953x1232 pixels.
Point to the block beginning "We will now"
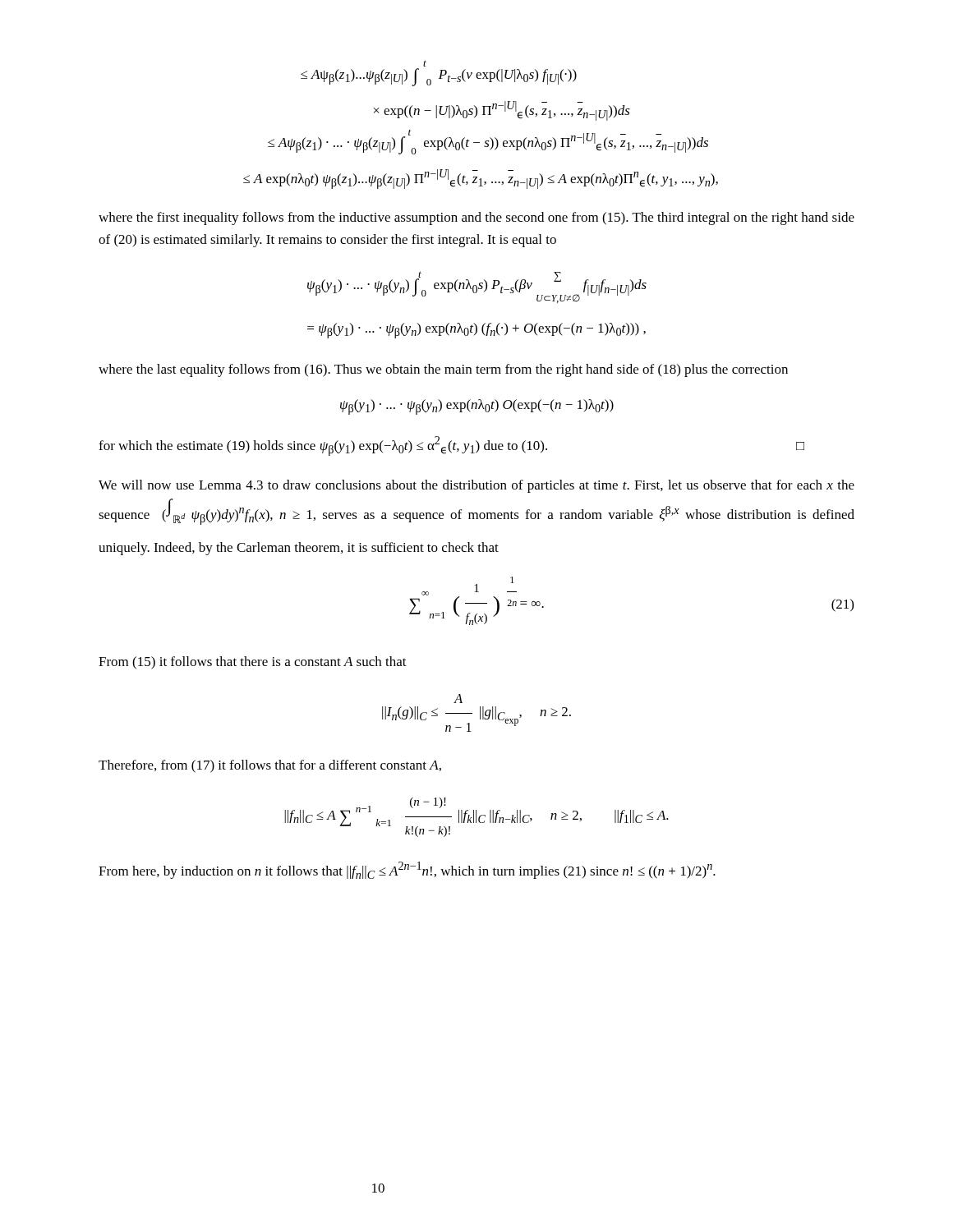pyautogui.click(x=476, y=516)
